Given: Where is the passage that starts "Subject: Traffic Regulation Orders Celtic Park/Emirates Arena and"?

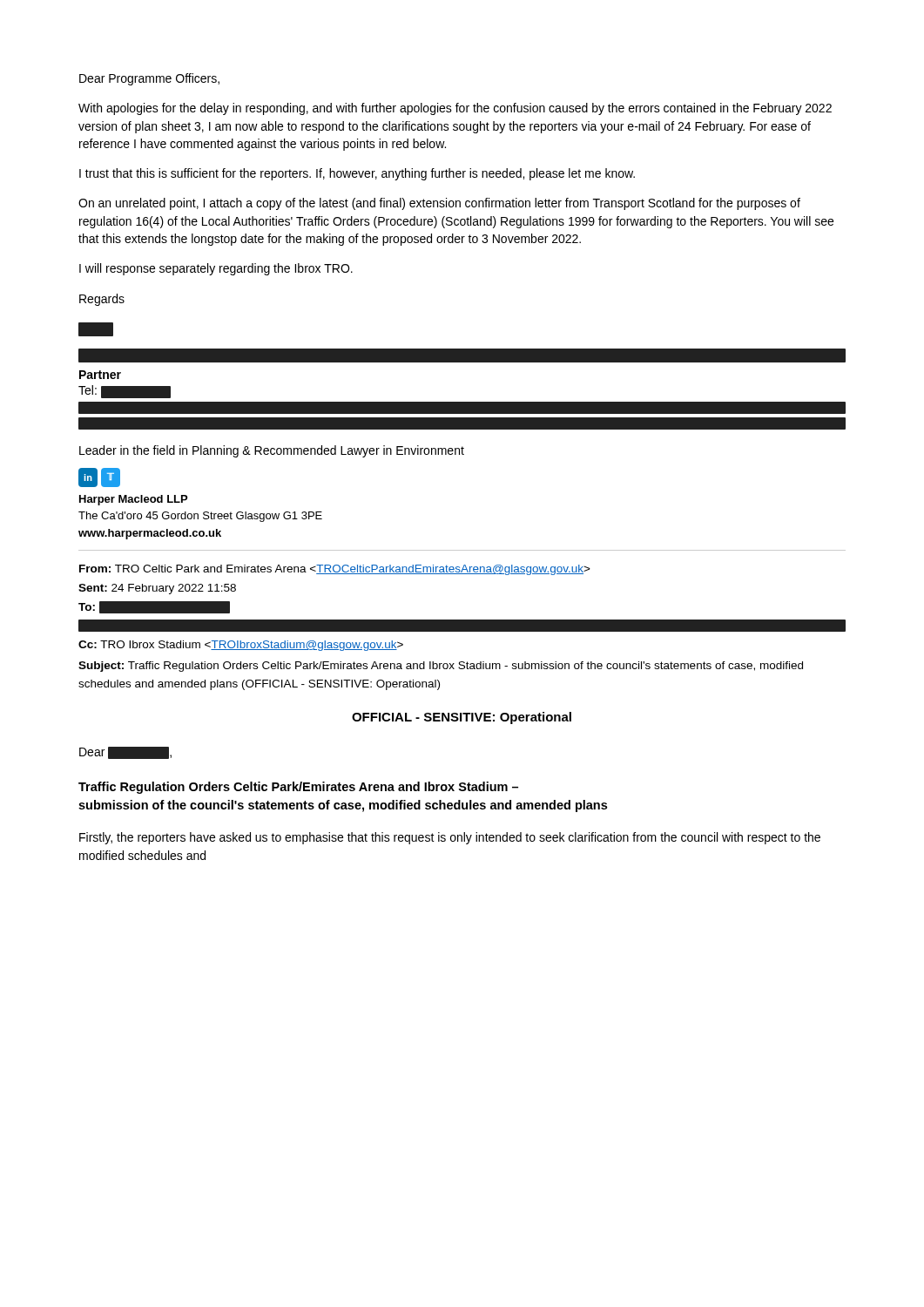Looking at the screenshot, I should (441, 674).
